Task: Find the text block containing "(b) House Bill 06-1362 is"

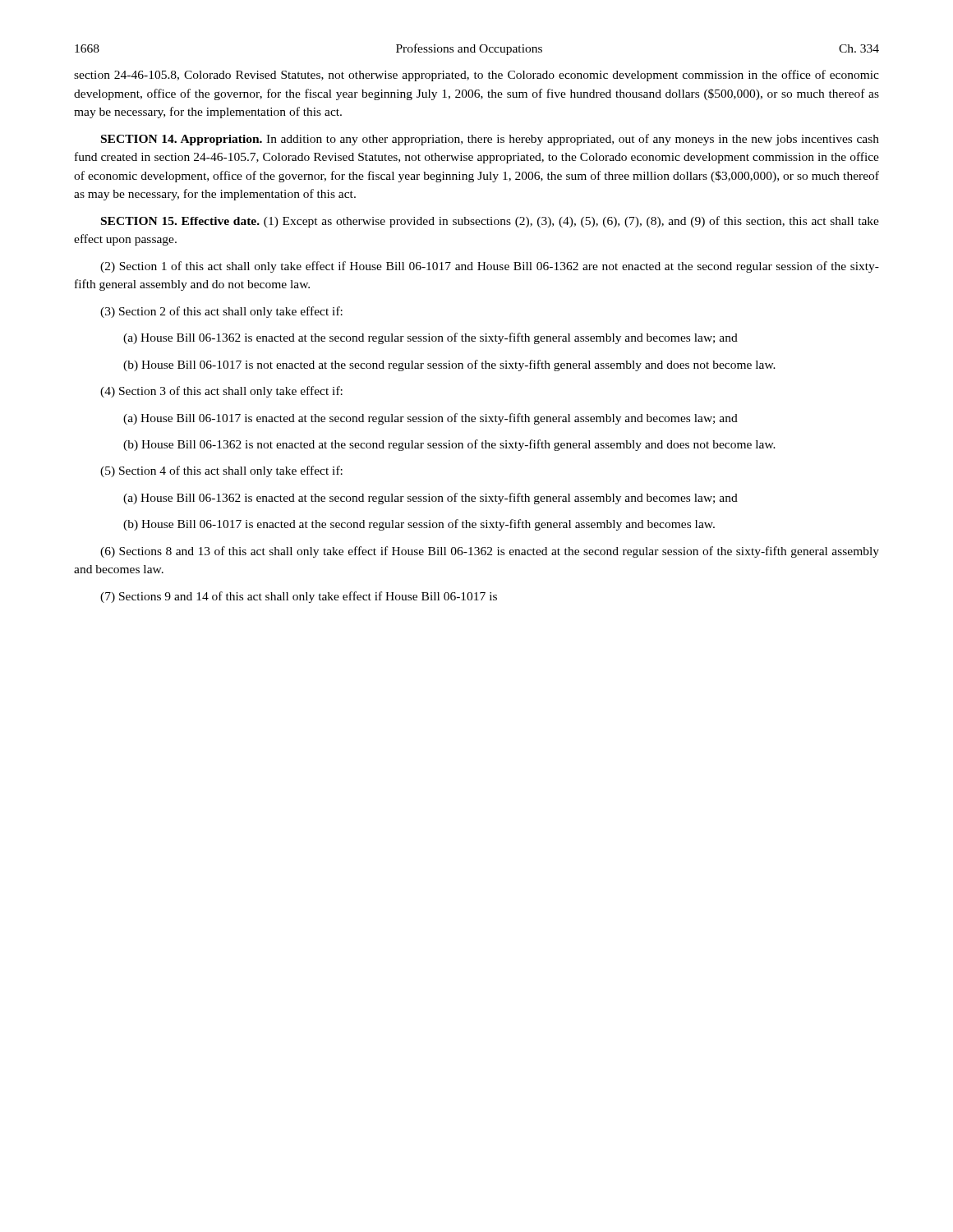Action: [476, 445]
